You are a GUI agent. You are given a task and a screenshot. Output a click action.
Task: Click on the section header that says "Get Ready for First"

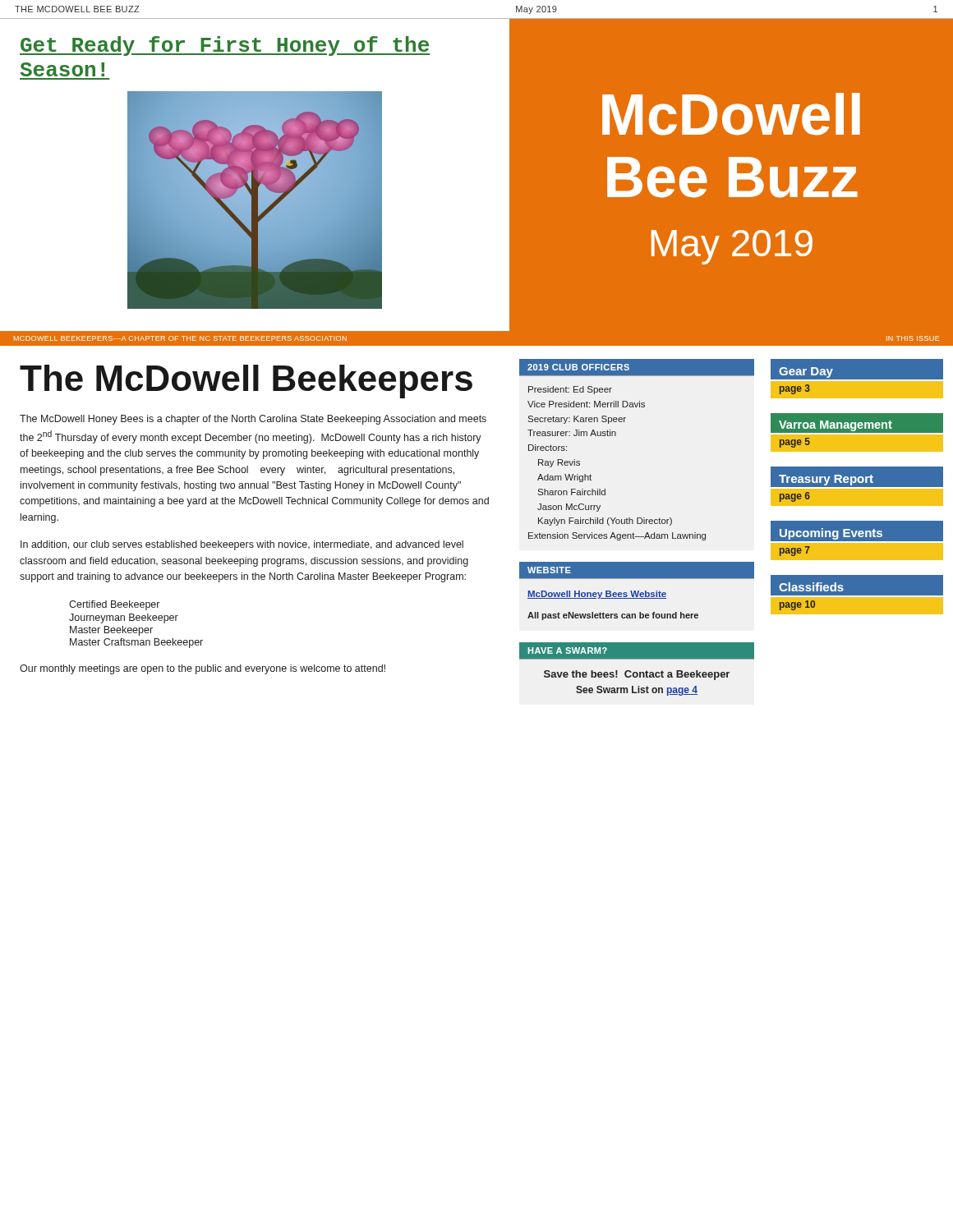(255, 58)
